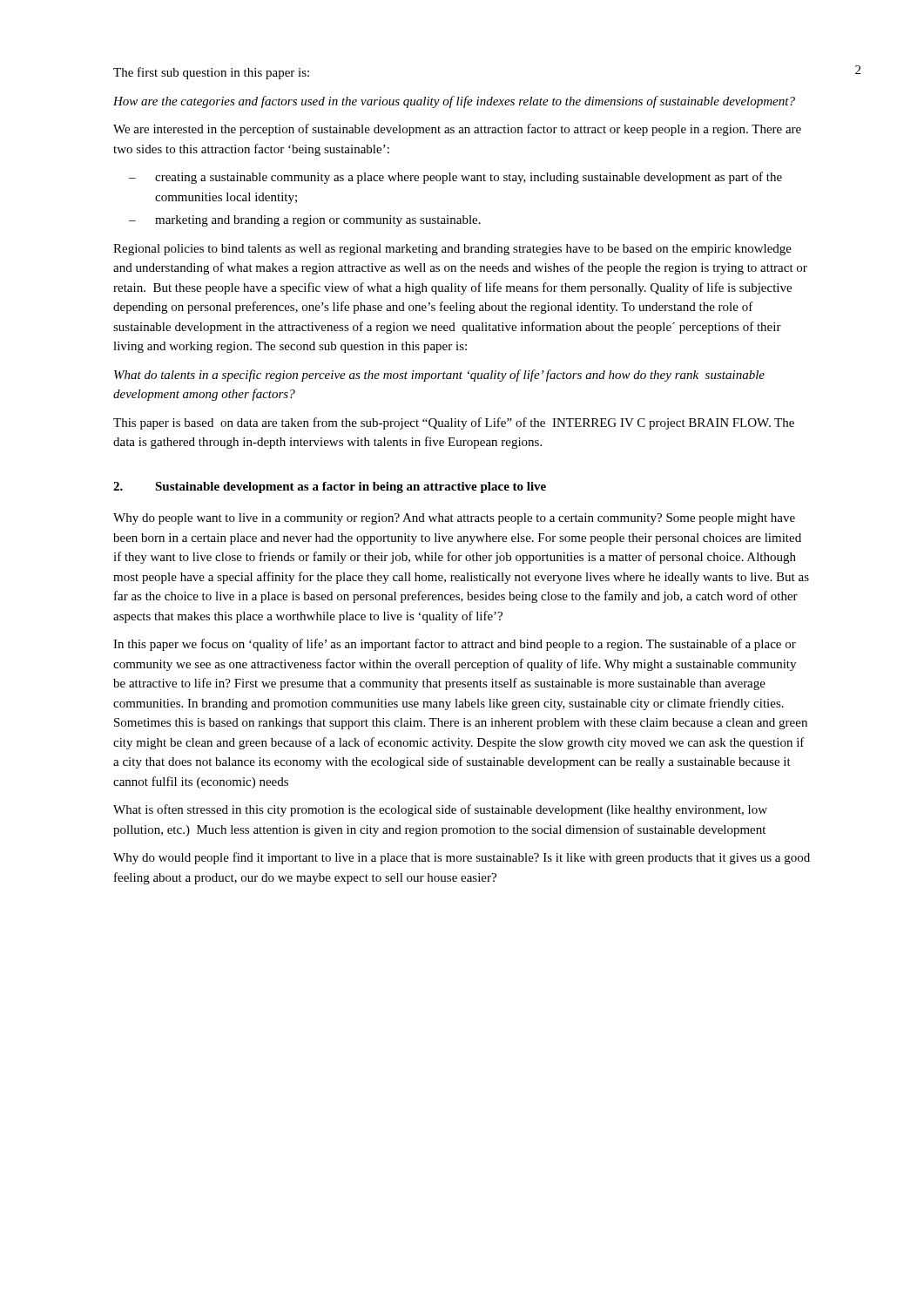Click on the list item that says "marketing and branding a region or community as"

pyautogui.click(x=318, y=220)
